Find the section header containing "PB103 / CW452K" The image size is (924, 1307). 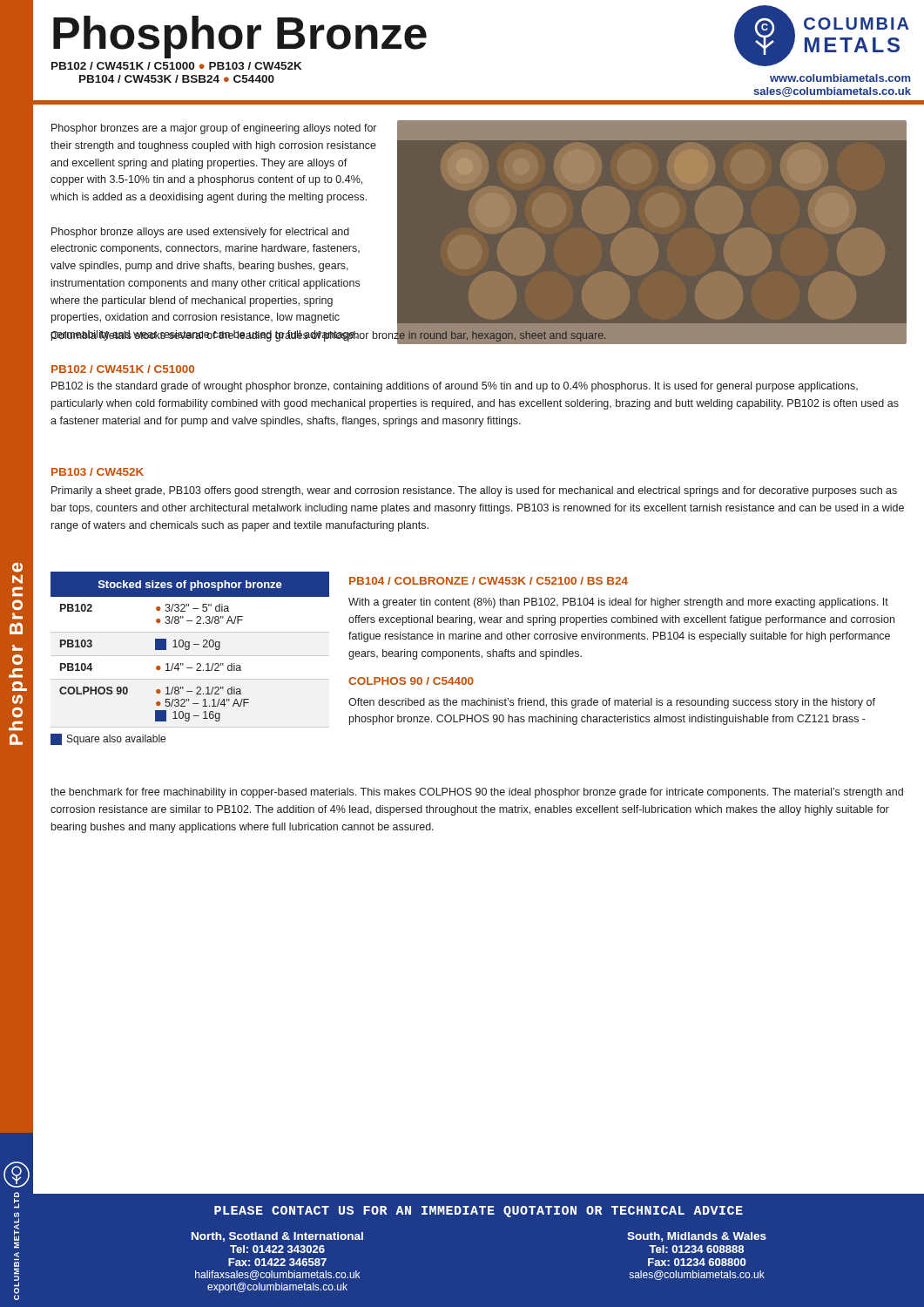(97, 472)
